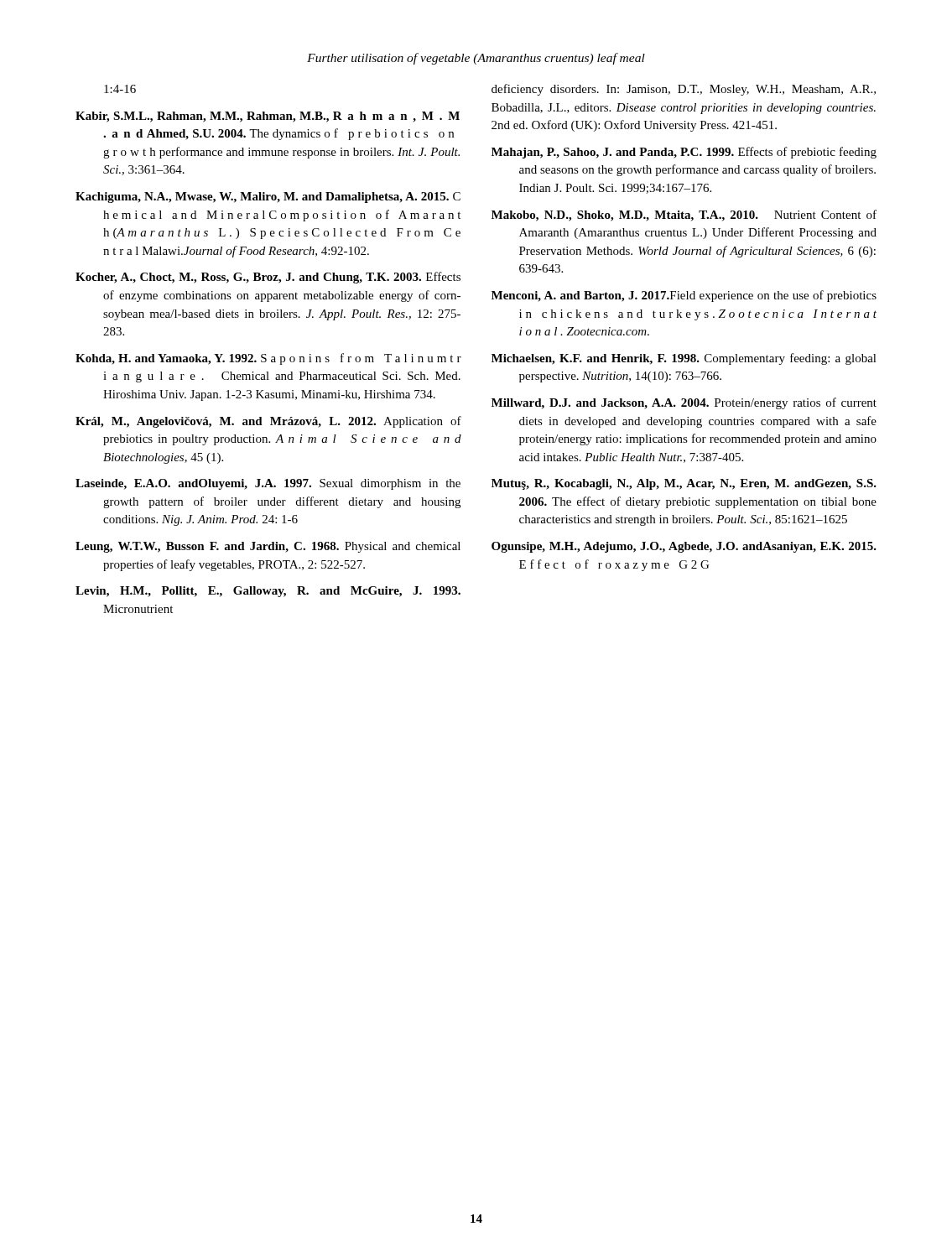Image resolution: width=952 pixels, height=1258 pixels.
Task: Click the passage that begins "Kohda, H. and Yamaoka, Y."
Action: pyautogui.click(x=268, y=376)
